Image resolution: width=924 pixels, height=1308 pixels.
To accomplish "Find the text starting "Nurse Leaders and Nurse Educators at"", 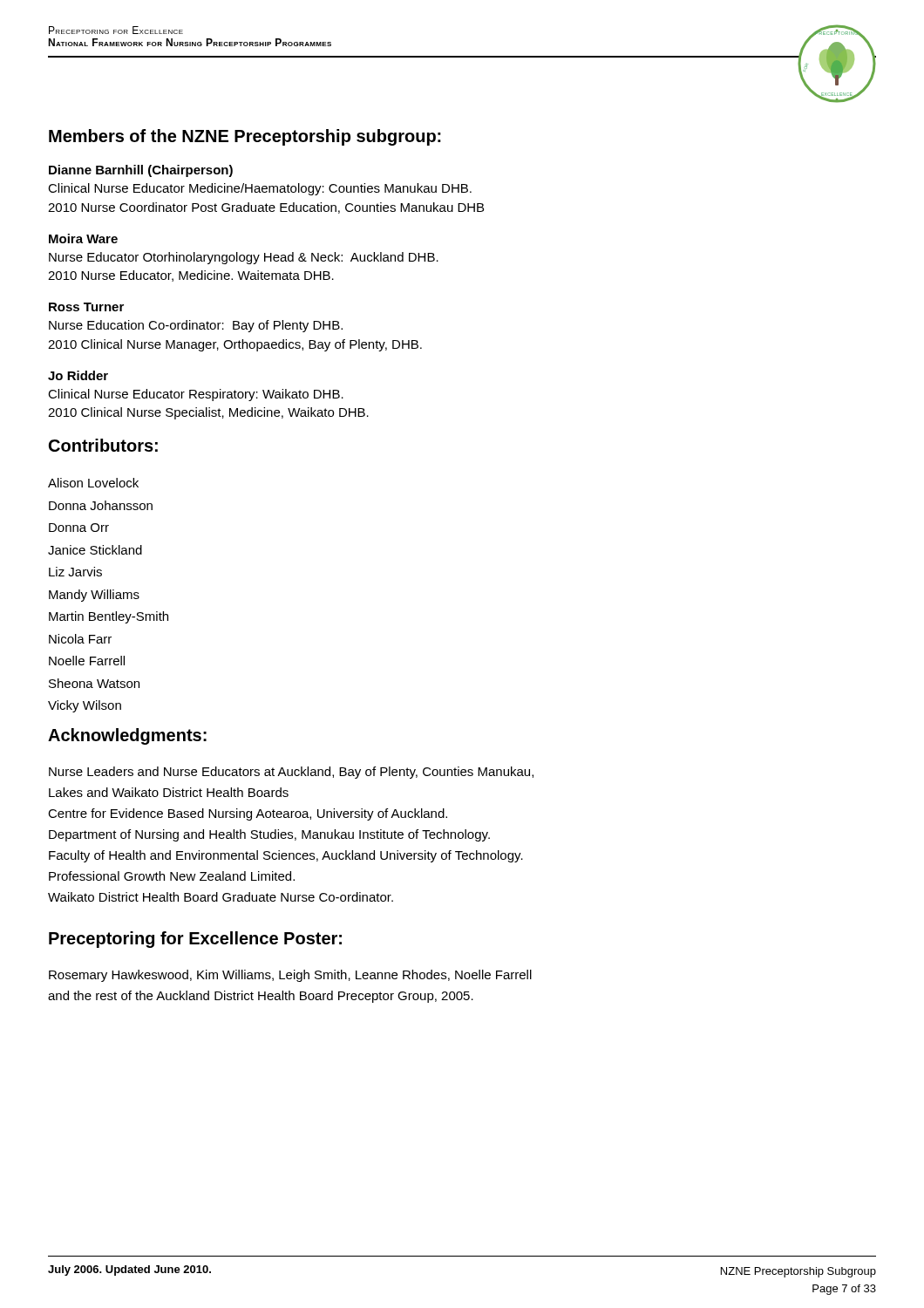I will [291, 834].
